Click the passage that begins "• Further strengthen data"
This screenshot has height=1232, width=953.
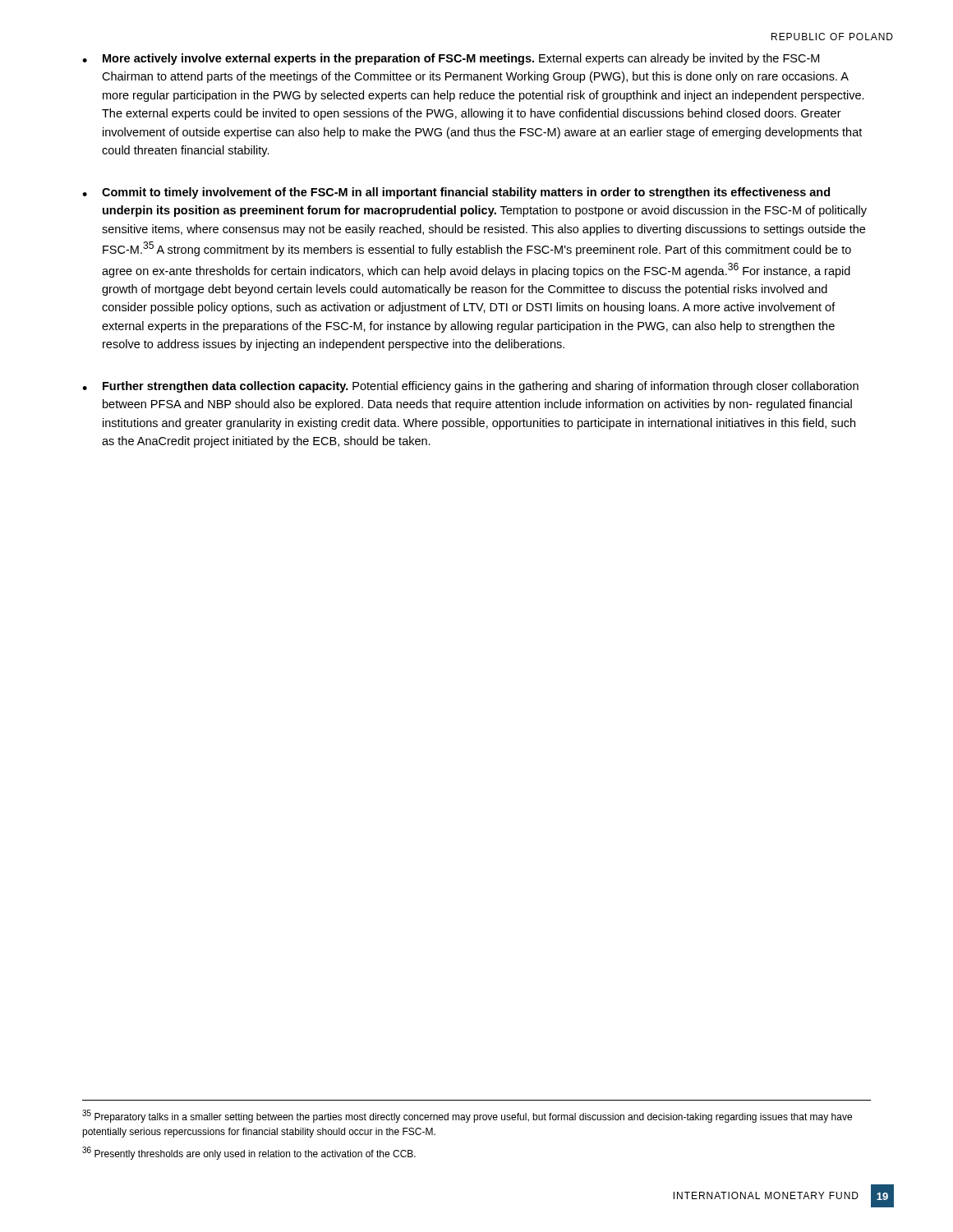click(x=476, y=414)
